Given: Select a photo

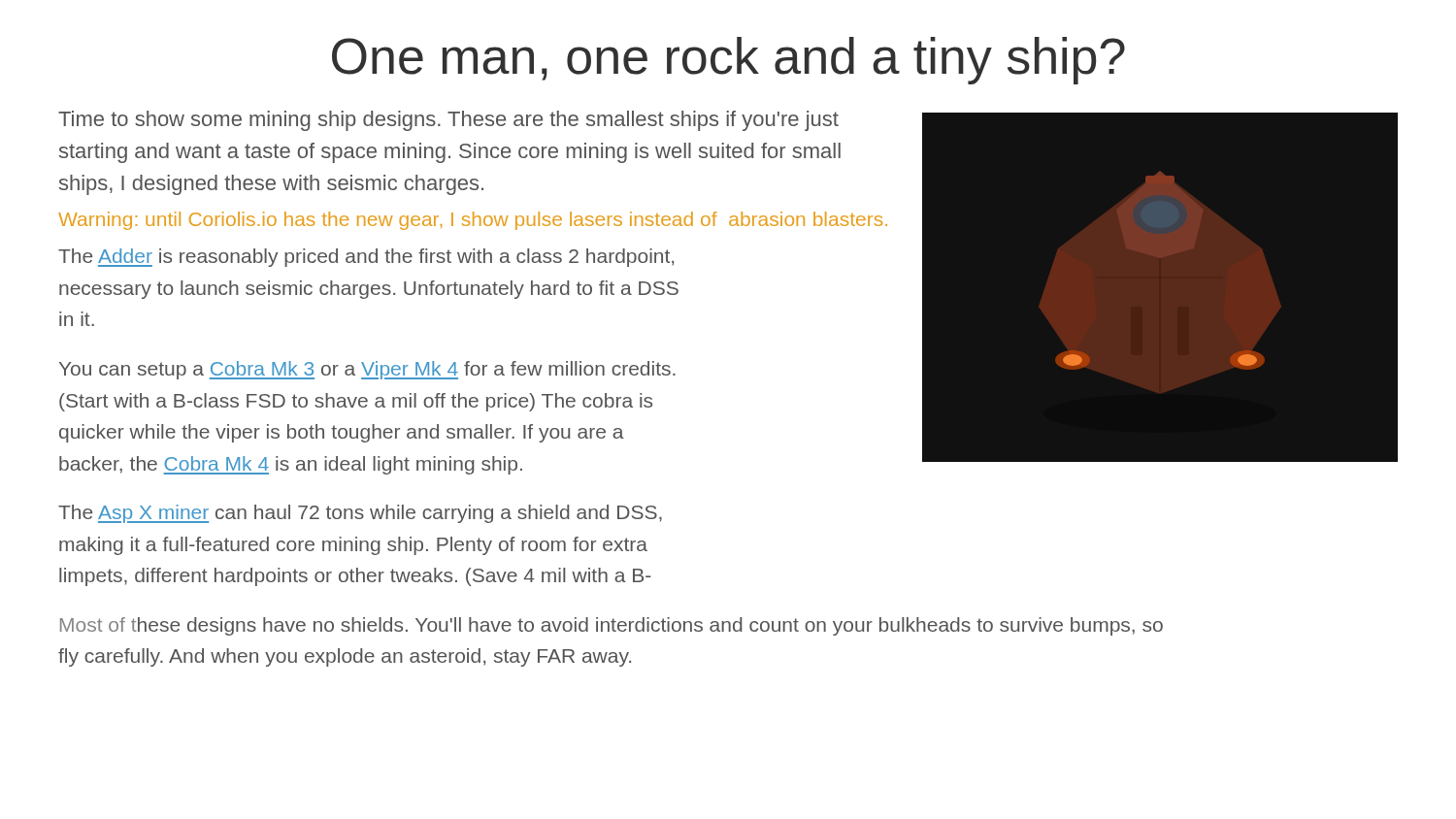Looking at the screenshot, I should point(1160,287).
